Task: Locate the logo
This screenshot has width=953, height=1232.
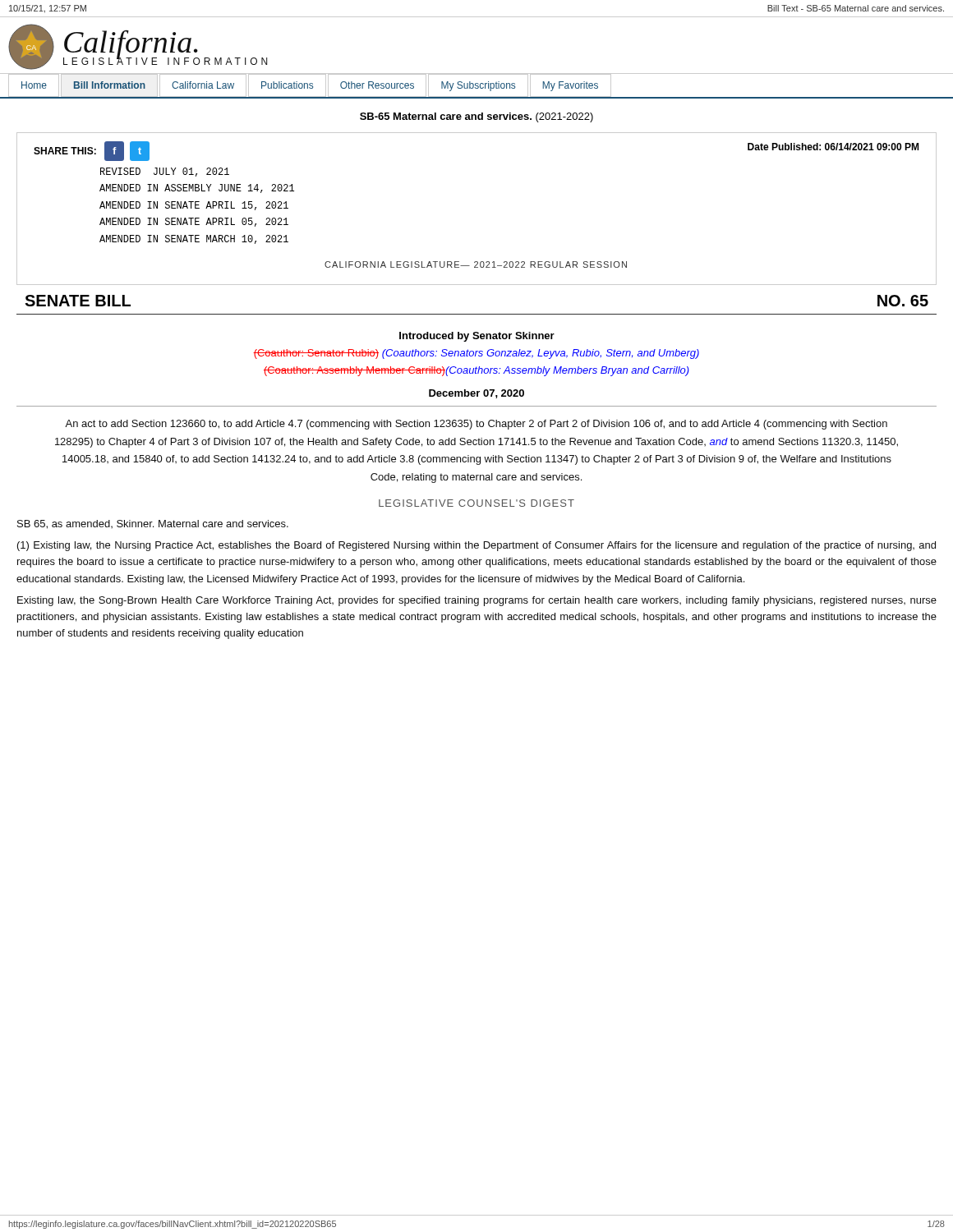Action: click(x=140, y=47)
